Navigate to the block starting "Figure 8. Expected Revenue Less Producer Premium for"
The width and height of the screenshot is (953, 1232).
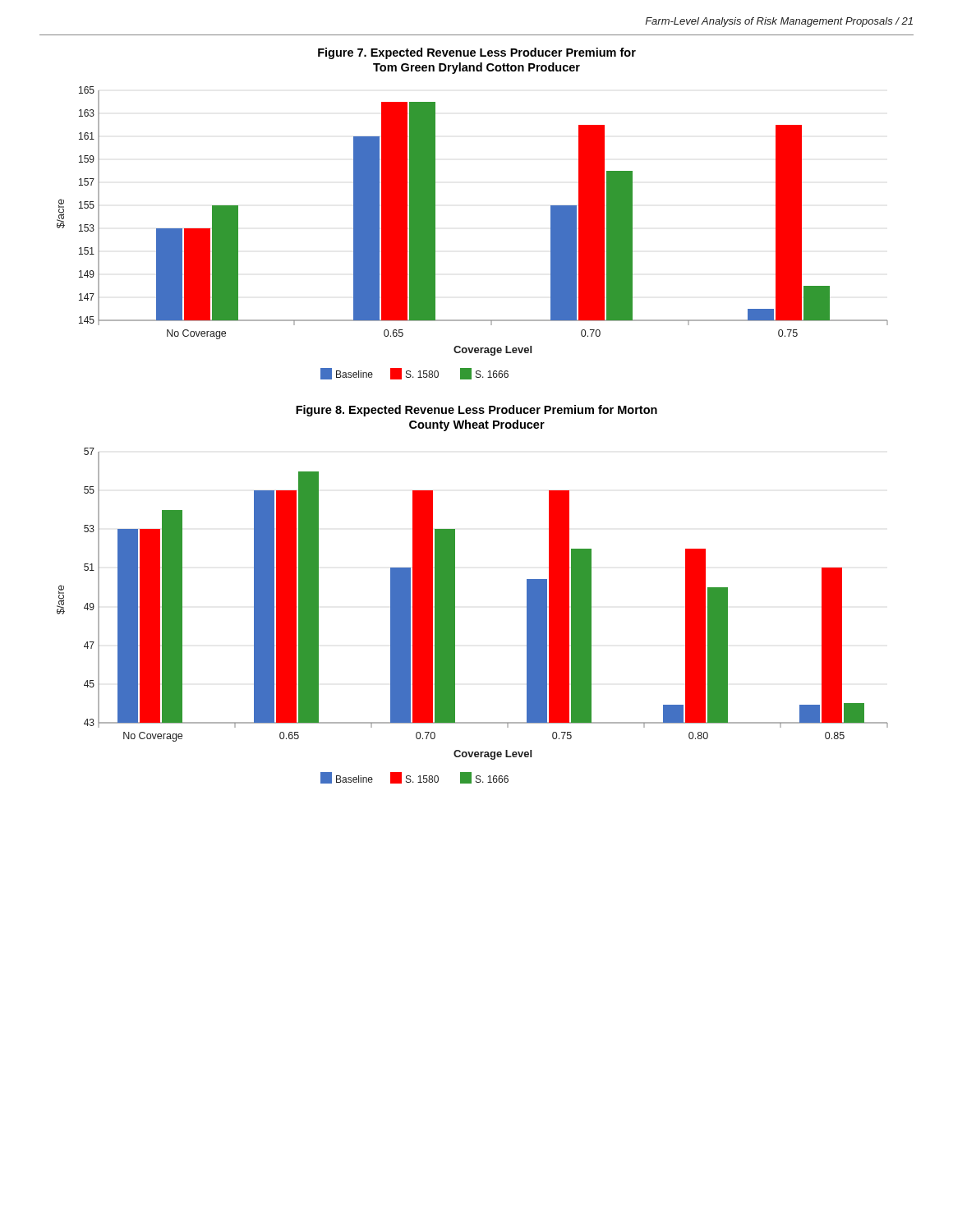click(476, 417)
